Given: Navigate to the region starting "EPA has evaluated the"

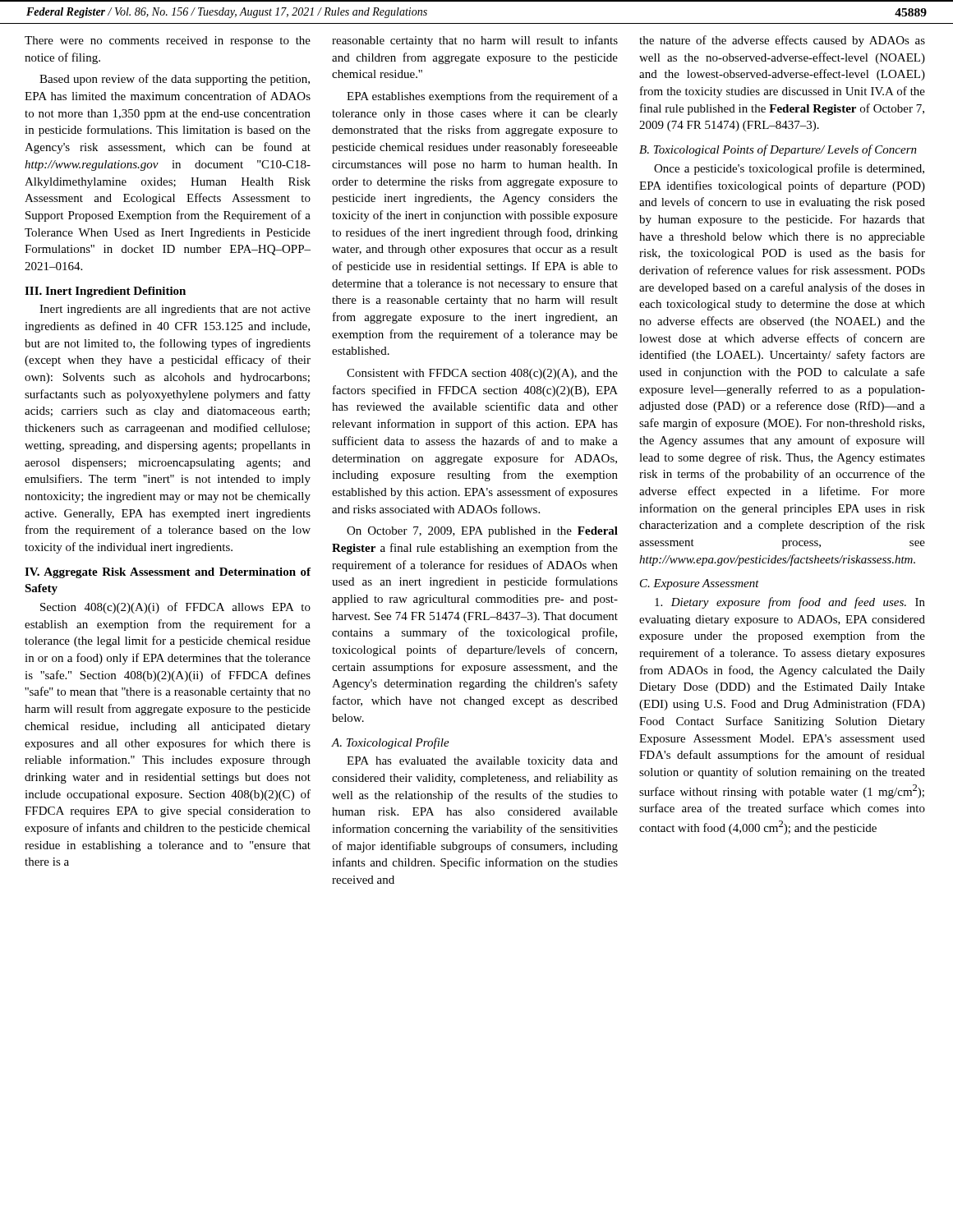Looking at the screenshot, I should click(475, 820).
